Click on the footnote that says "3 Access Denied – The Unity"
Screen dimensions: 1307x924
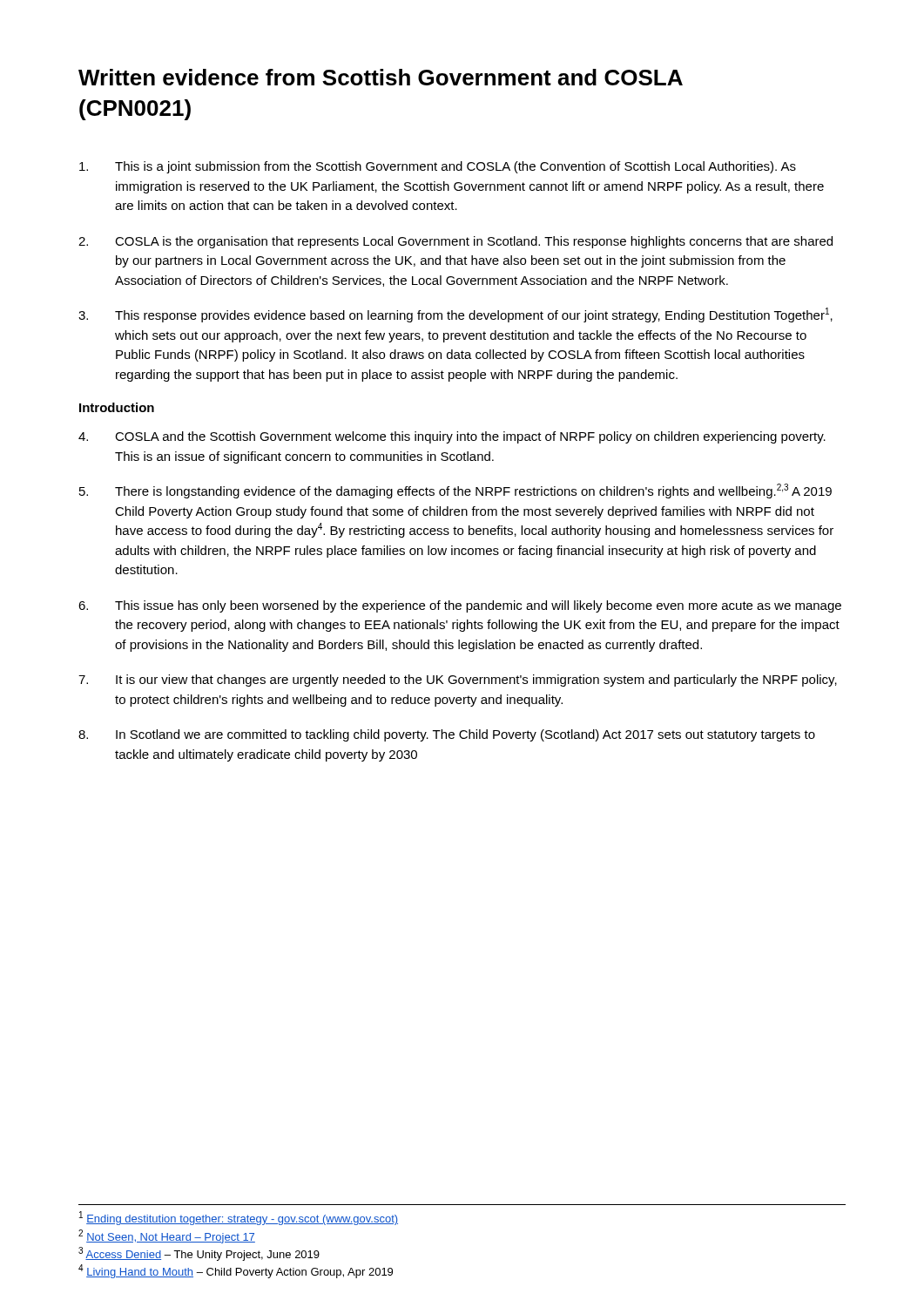[x=199, y=1253]
